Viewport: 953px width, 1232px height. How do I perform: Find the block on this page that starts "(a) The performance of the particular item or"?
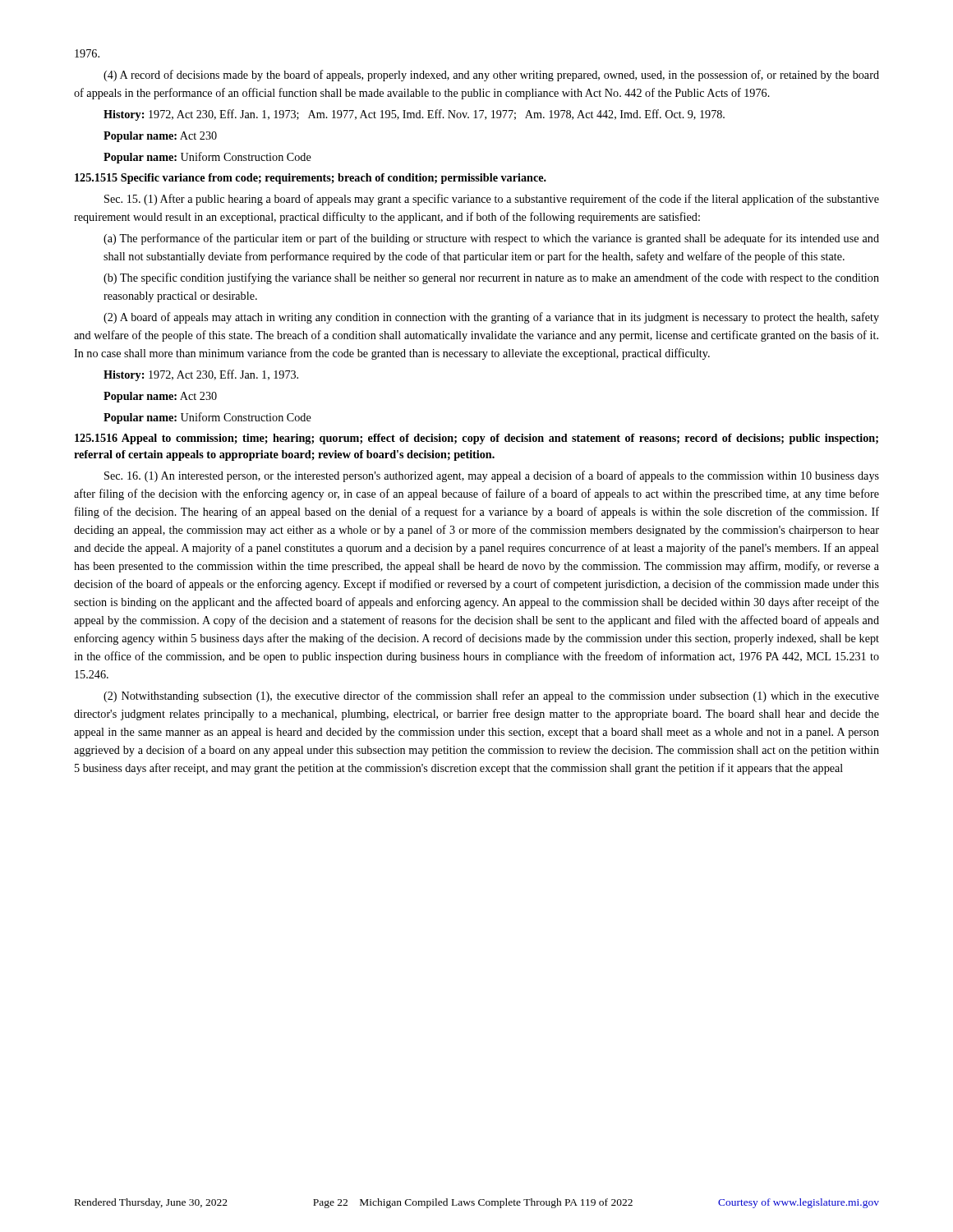491,247
